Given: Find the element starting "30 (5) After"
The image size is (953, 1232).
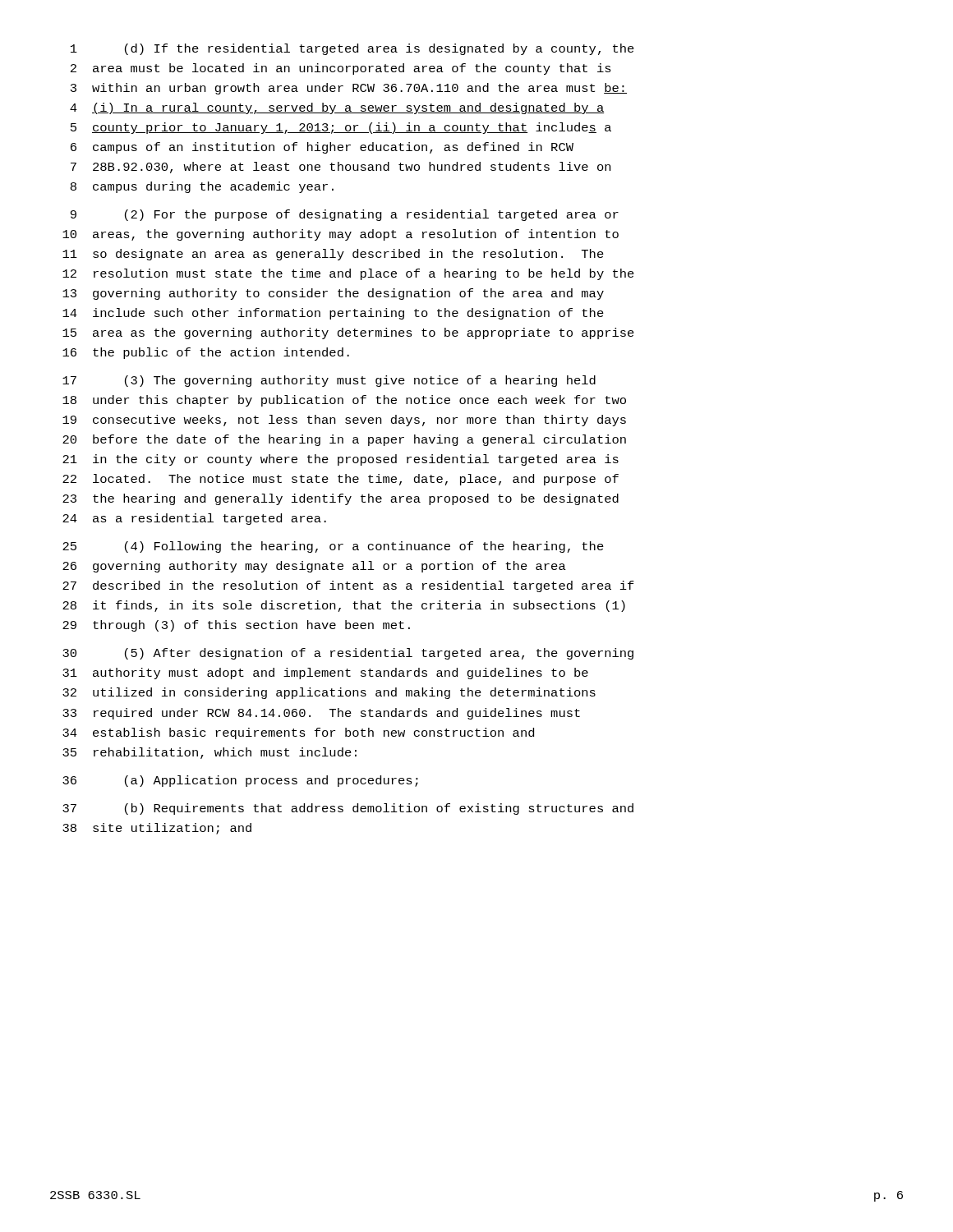Looking at the screenshot, I should click(476, 703).
